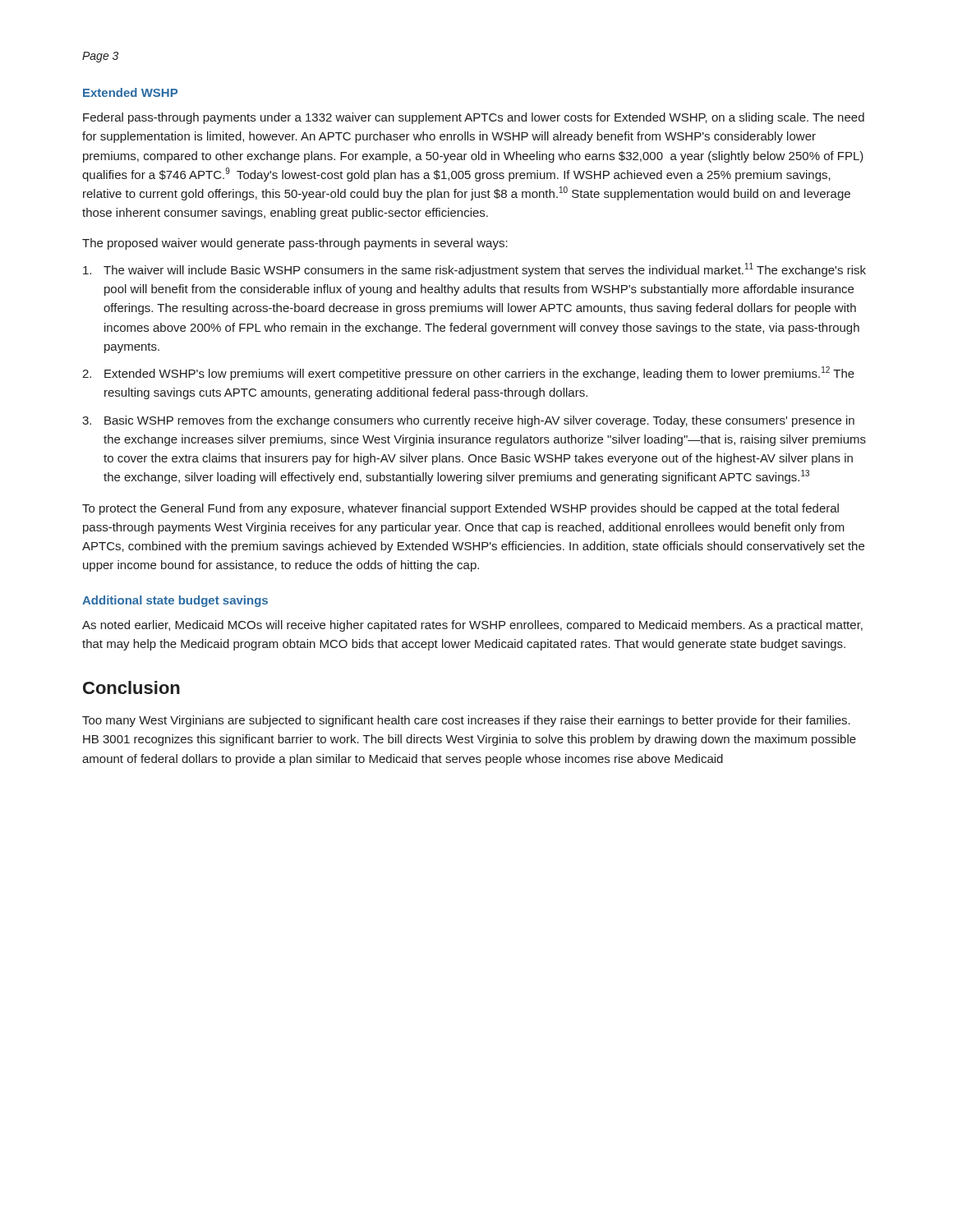Where is the passage that starts "3. Basic WSHP removes from"?
This screenshot has height=1232, width=953.
pyautogui.click(x=476, y=448)
